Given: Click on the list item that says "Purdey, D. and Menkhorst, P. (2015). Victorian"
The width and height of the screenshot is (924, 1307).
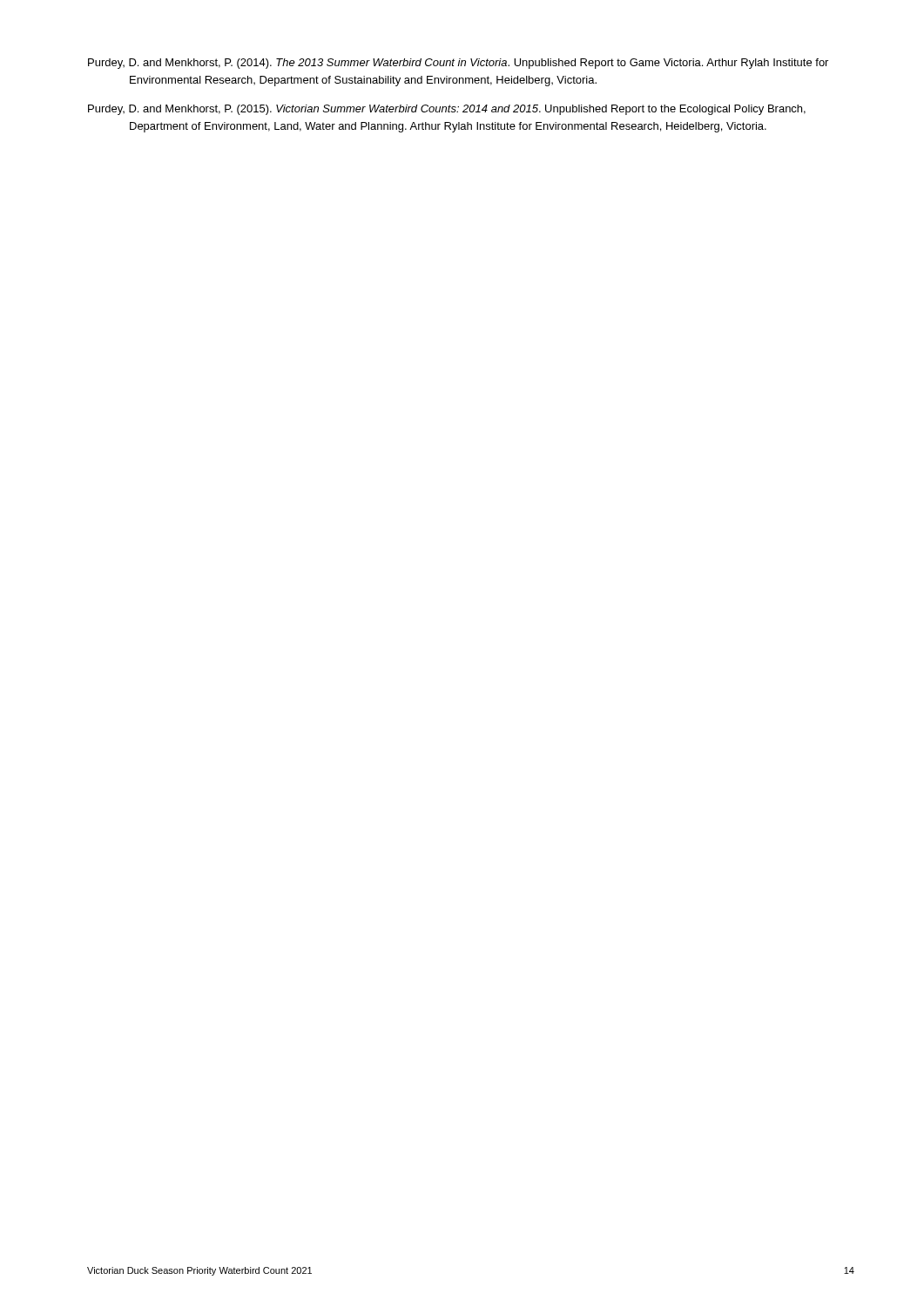Looking at the screenshot, I should pos(447,117).
